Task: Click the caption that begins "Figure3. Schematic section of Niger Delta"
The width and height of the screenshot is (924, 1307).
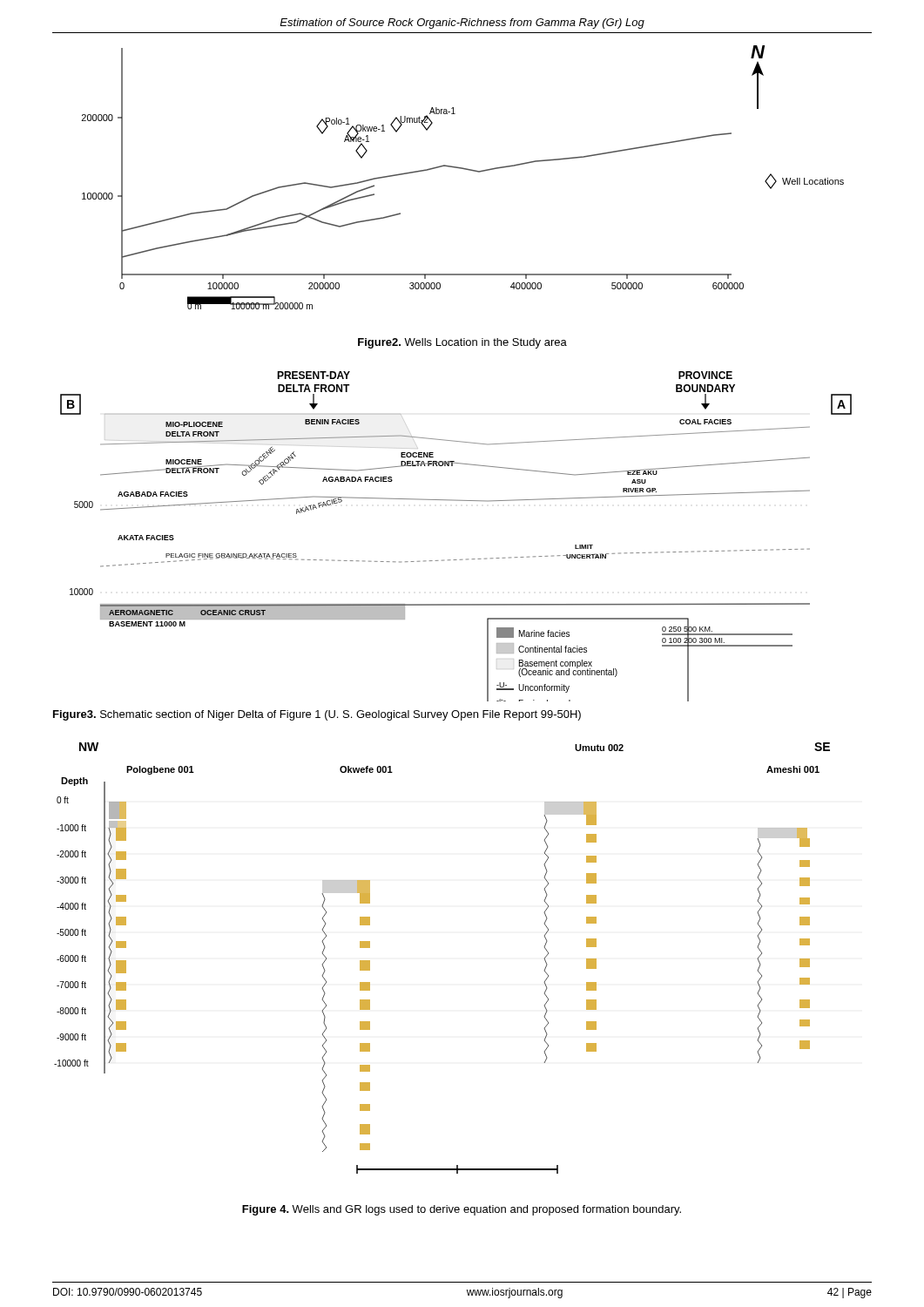Action: tap(317, 714)
